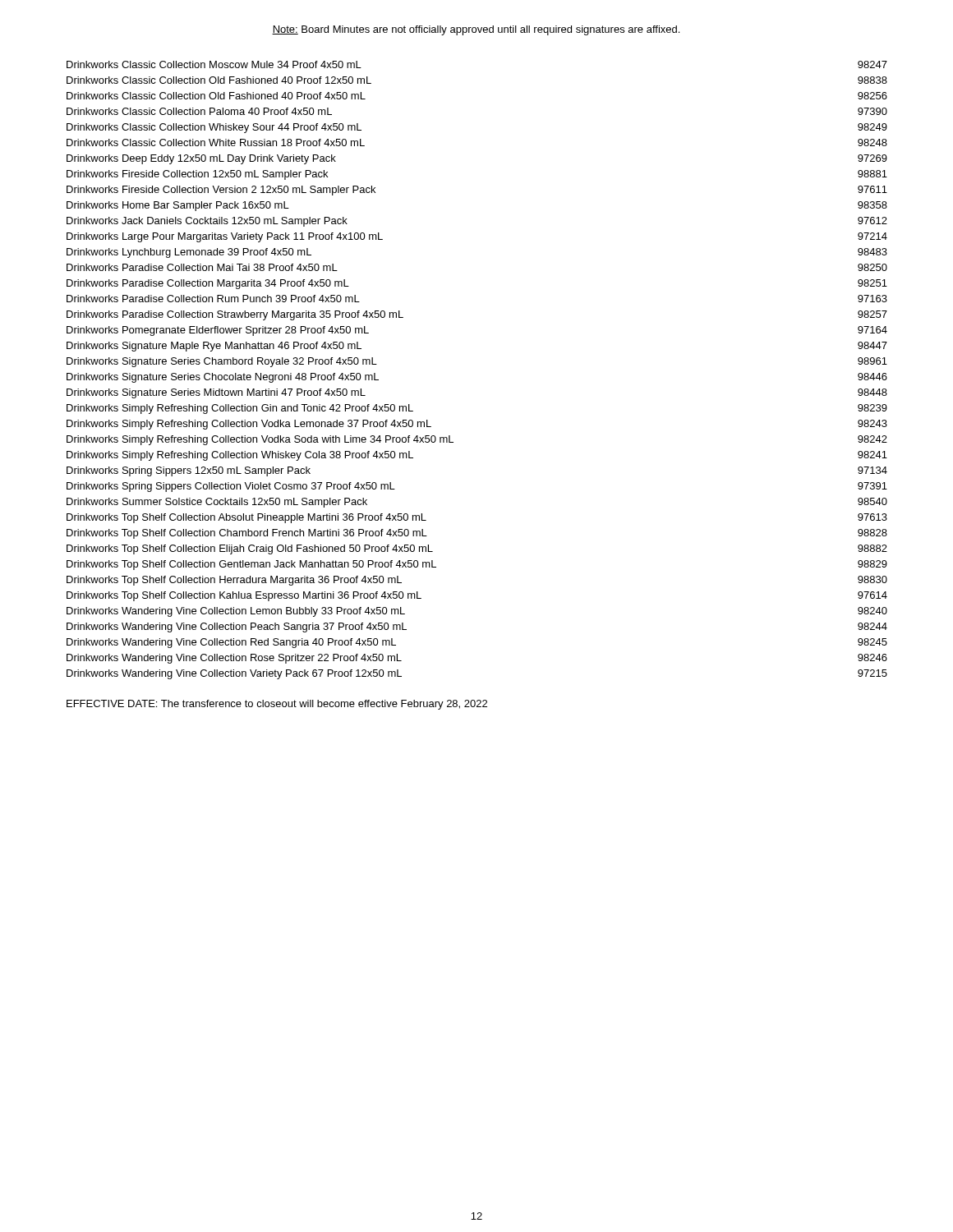Find the list item containing "Drinkworks Deep Eddy 12x50 mL Day Drink Variety"
The image size is (953, 1232).
click(x=192, y=159)
